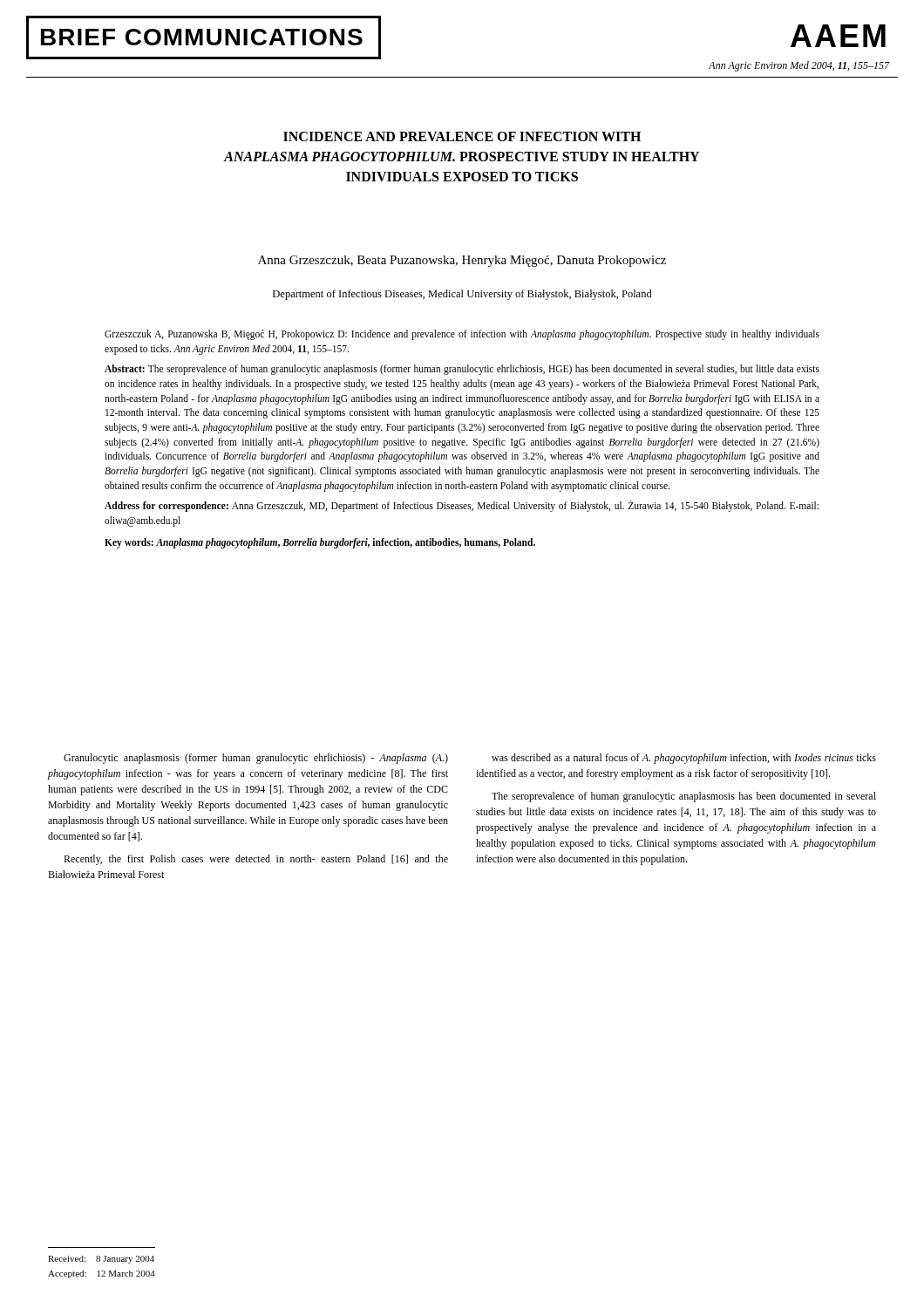The height and width of the screenshot is (1308, 924).
Task: Find the passage starting "Abstract: The seroprevalence"
Action: [x=462, y=428]
